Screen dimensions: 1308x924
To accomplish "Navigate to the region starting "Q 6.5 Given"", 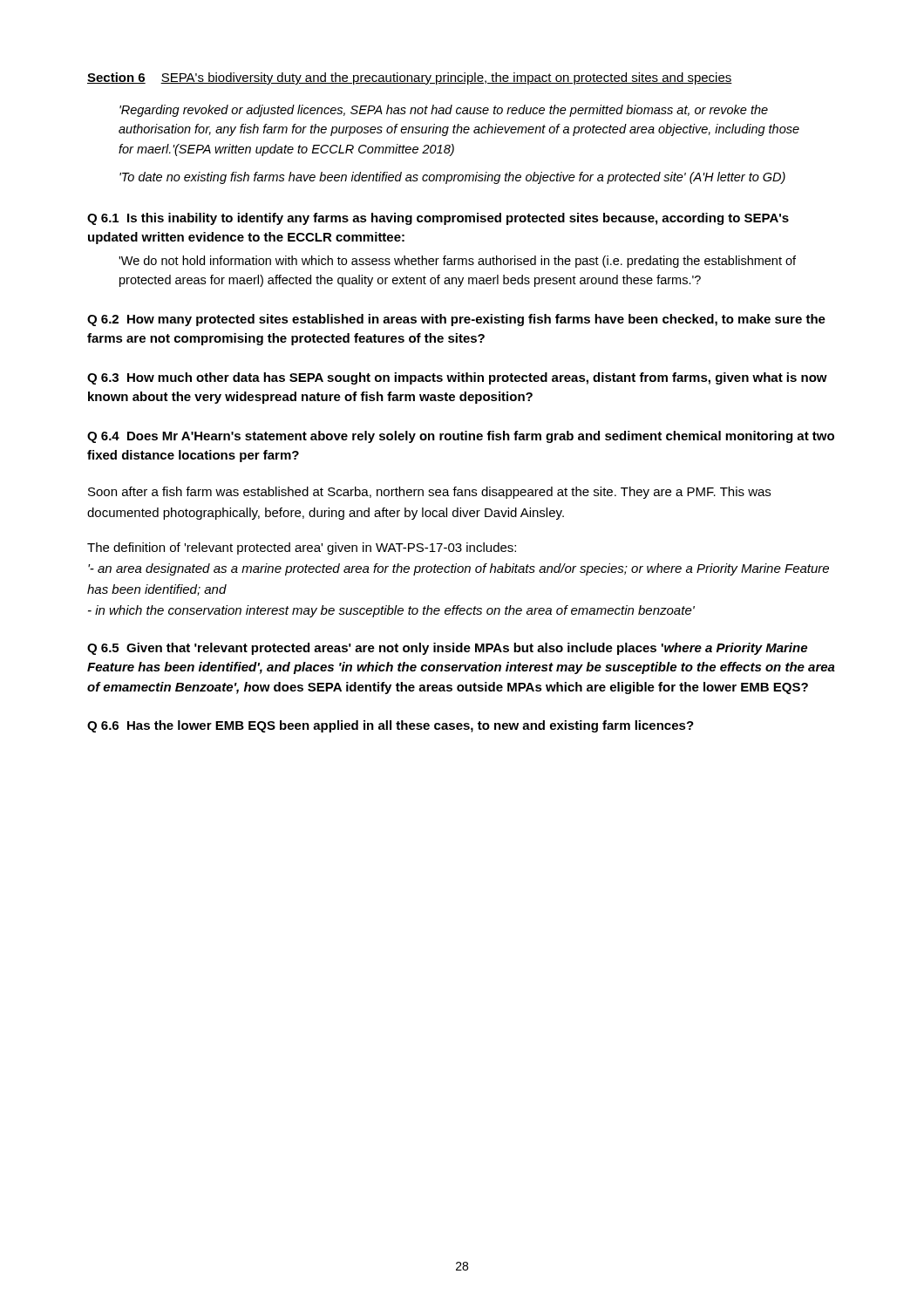I will pyautogui.click(x=461, y=667).
